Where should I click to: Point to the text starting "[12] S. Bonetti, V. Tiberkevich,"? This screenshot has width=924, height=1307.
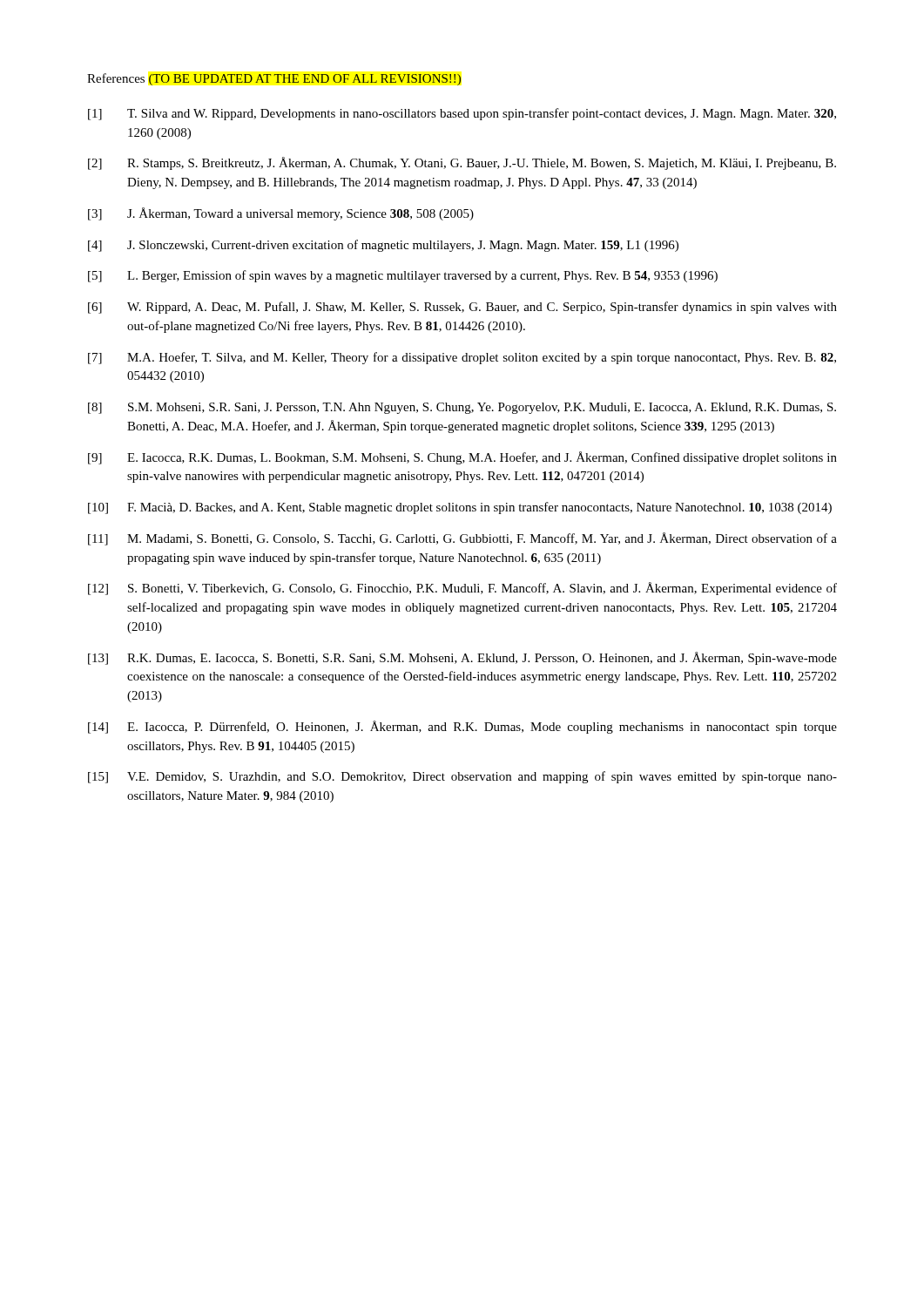pyautogui.click(x=462, y=608)
